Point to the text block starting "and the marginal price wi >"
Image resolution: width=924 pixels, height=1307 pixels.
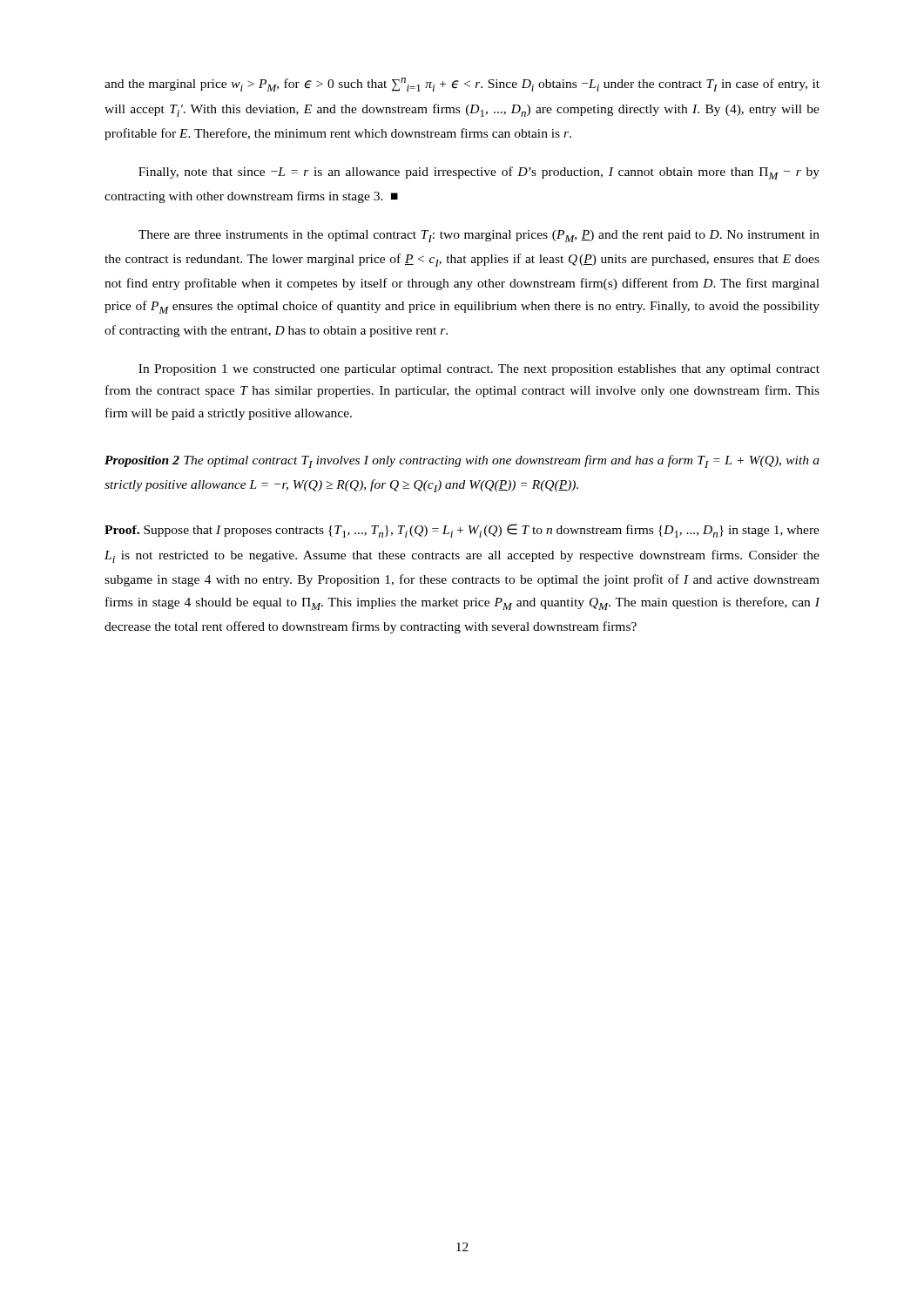click(x=462, y=107)
